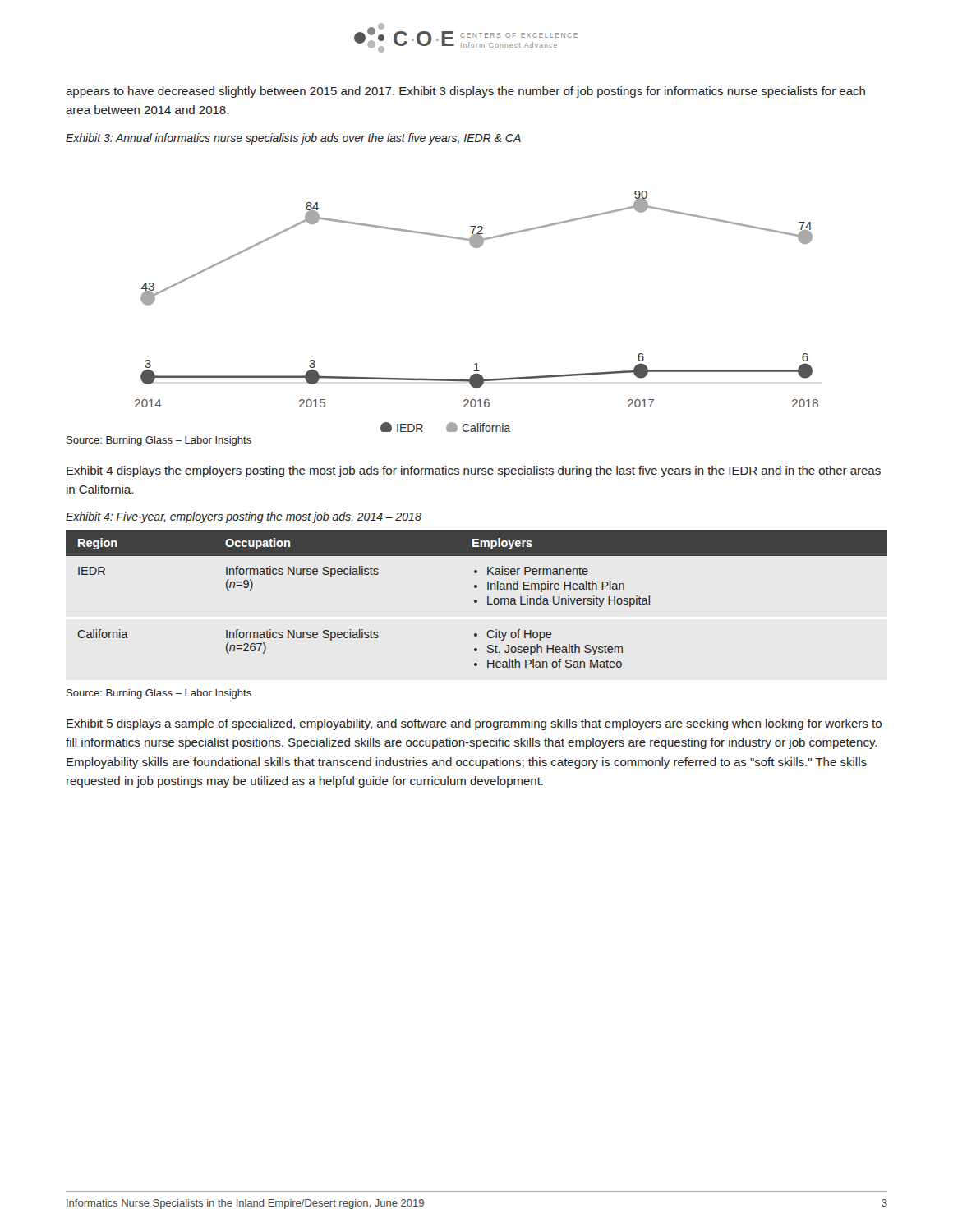The image size is (953, 1232).
Task: Select the element starting "Exhibit 5 displays a sample of"
Action: click(474, 752)
